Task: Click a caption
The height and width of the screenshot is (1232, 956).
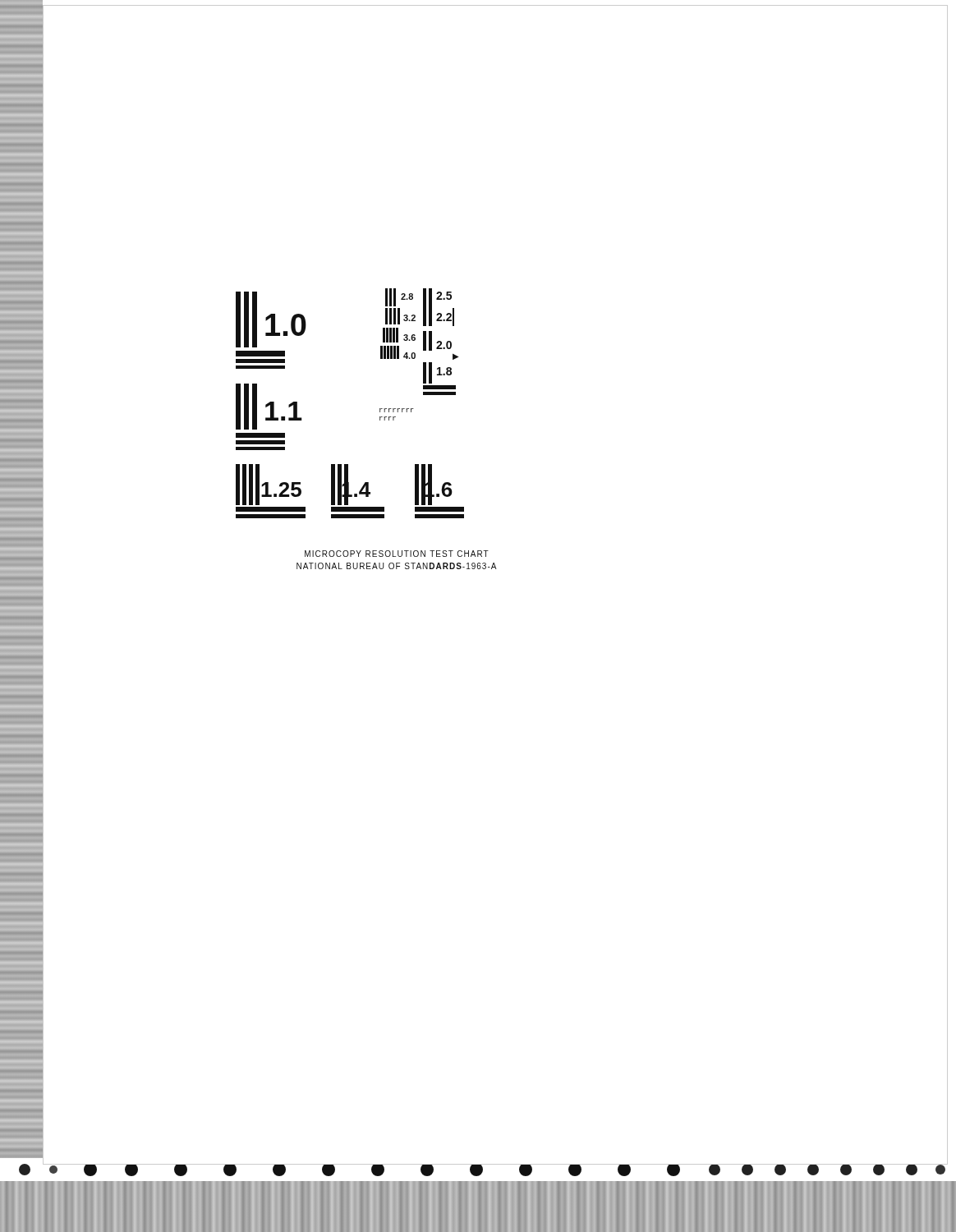Action: [x=397, y=560]
